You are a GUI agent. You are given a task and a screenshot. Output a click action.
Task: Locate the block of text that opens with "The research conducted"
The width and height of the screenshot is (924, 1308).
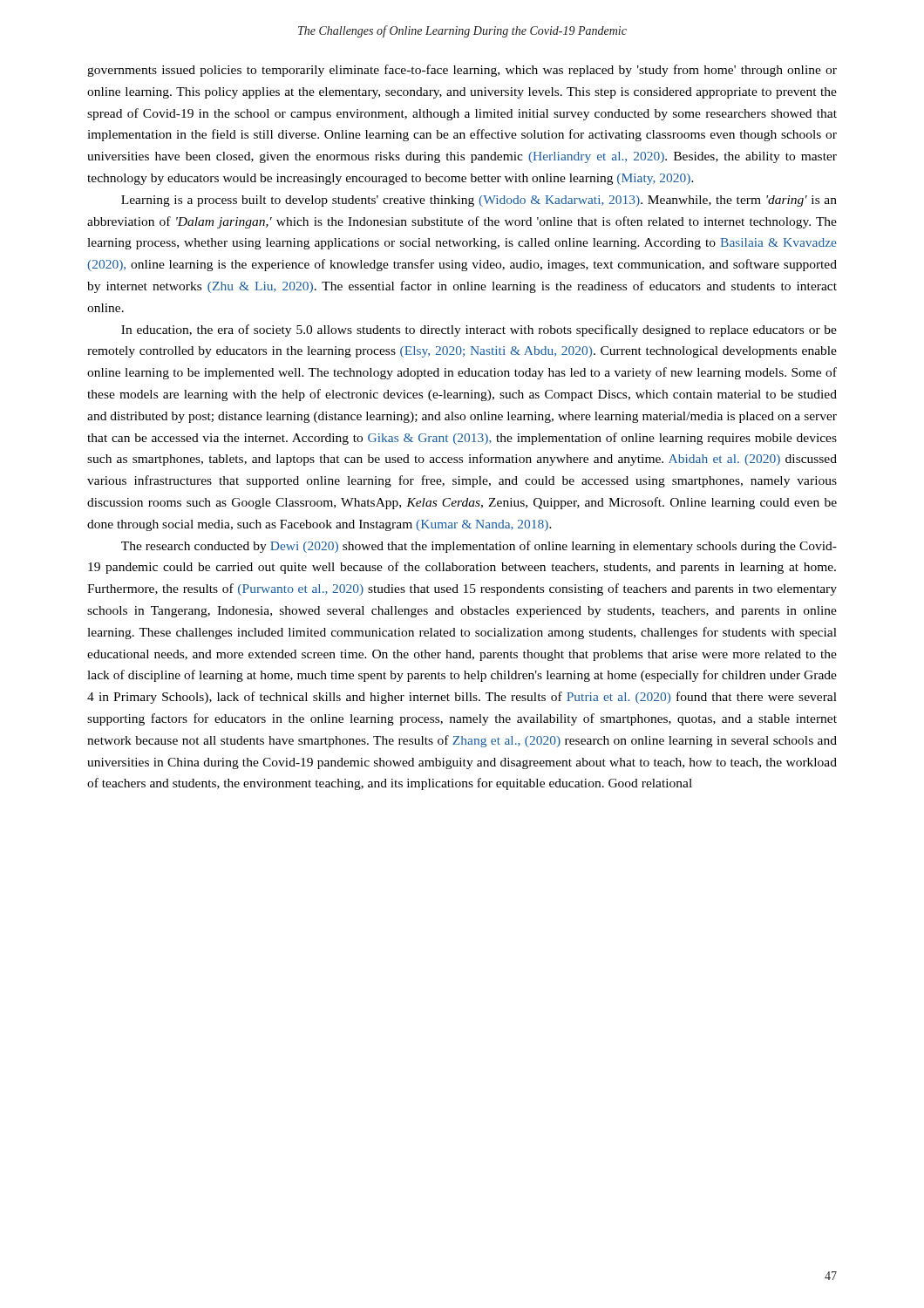(x=462, y=665)
